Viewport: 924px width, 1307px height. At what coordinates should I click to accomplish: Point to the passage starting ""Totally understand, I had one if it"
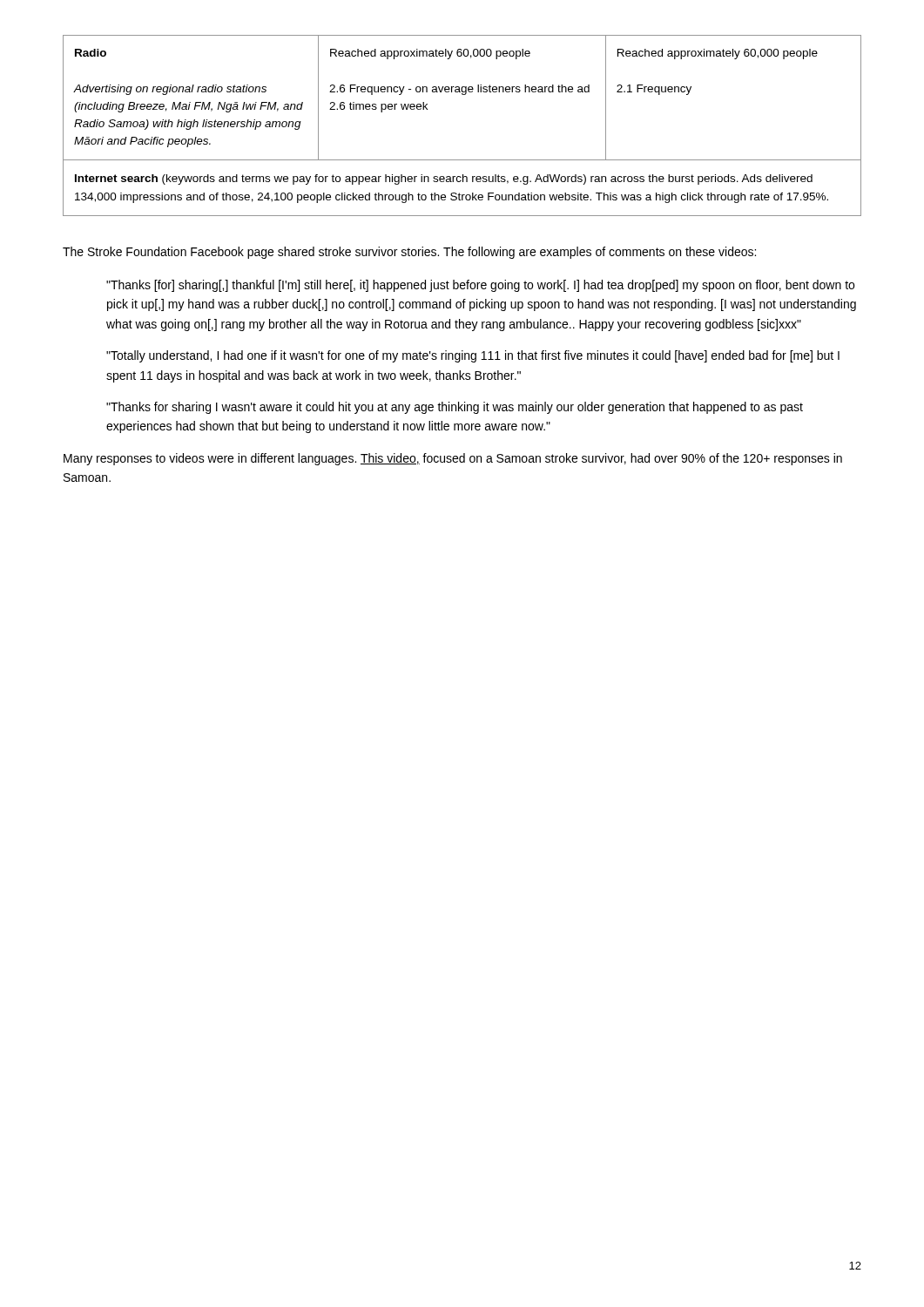tap(473, 365)
